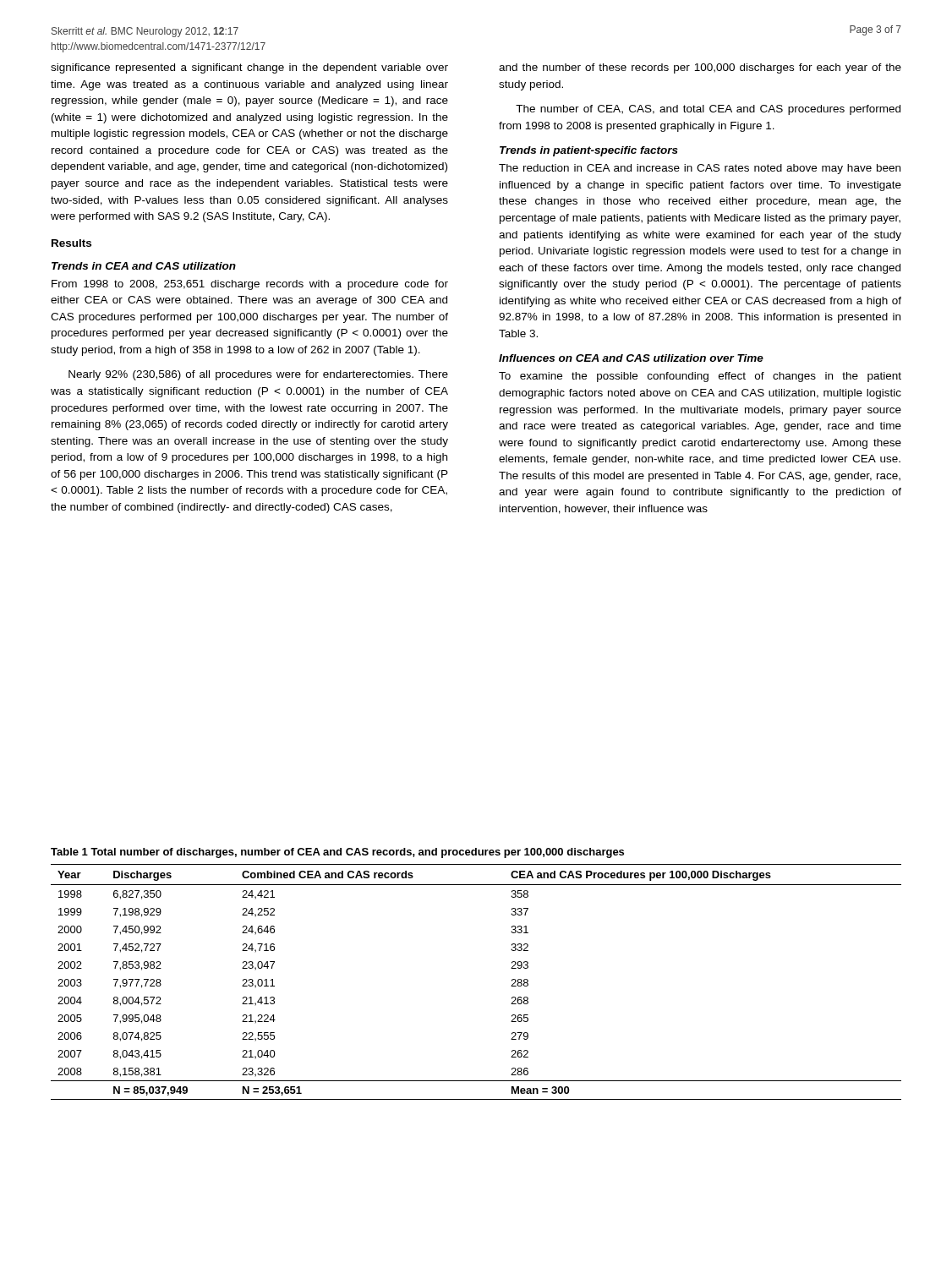Select the text block containing "The number of CEA, CAS,"
952x1268 pixels.
tap(700, 117)
